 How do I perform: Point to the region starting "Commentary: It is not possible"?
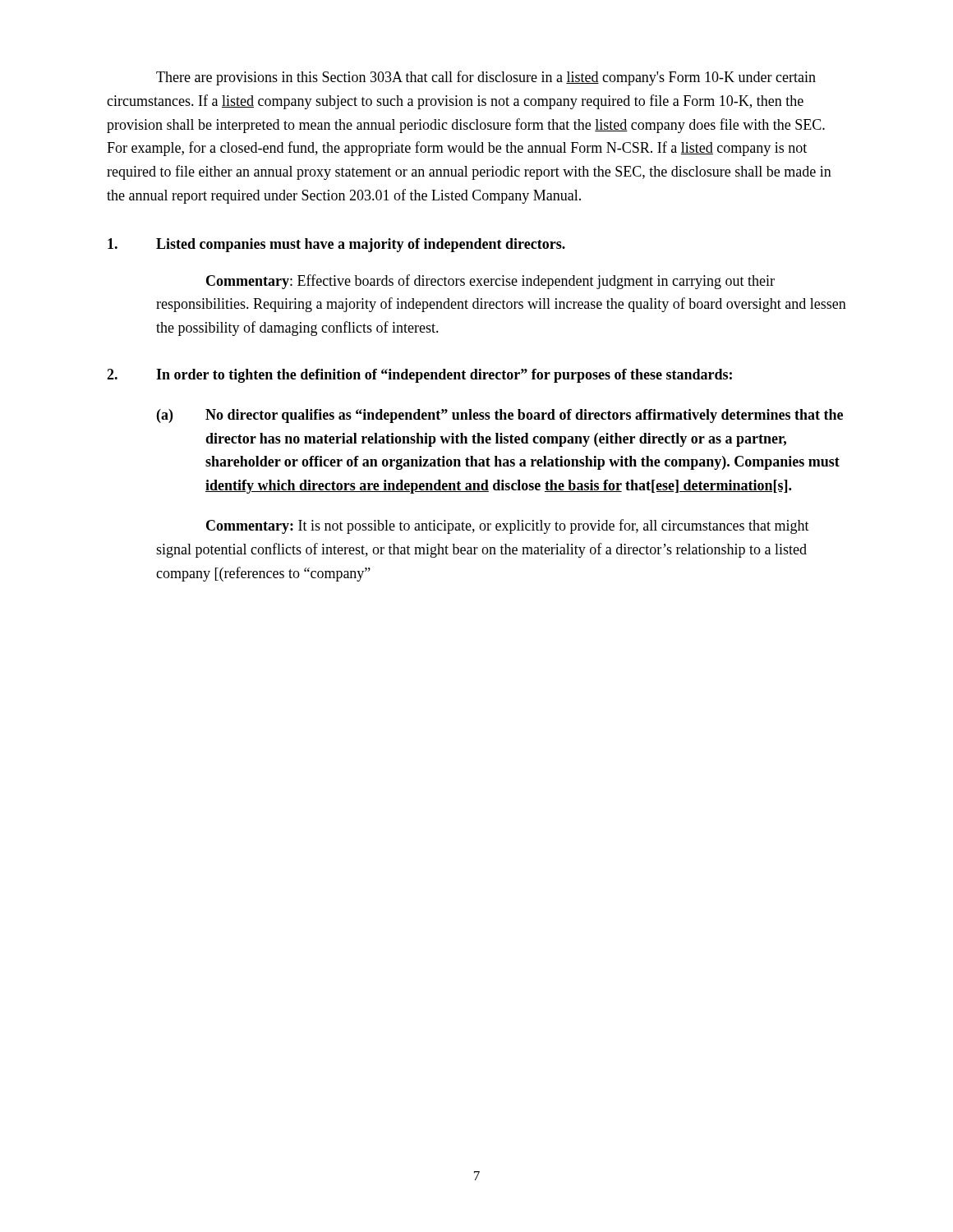(501, 550)
